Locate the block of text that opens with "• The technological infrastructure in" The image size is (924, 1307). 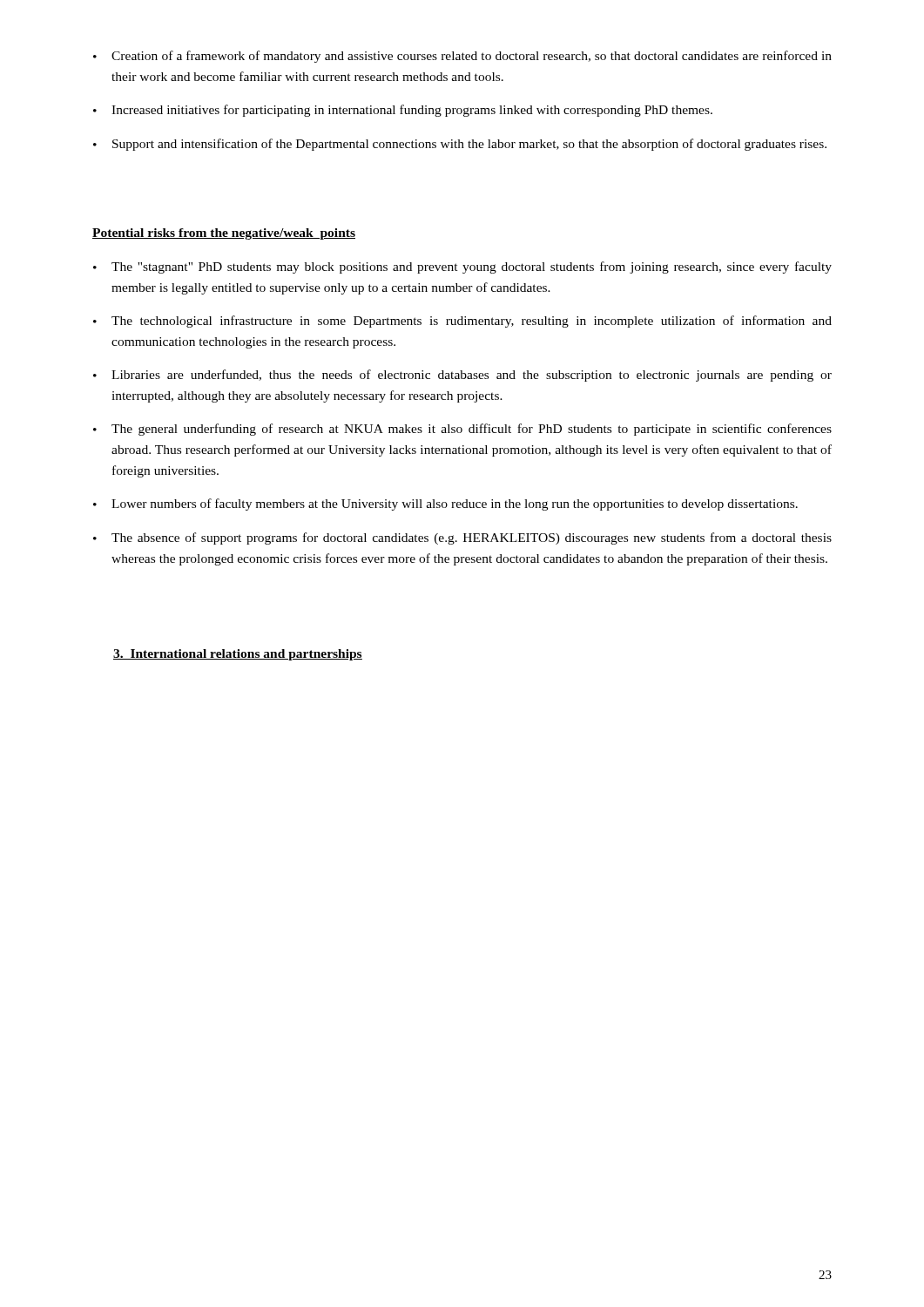pos(462,331)
